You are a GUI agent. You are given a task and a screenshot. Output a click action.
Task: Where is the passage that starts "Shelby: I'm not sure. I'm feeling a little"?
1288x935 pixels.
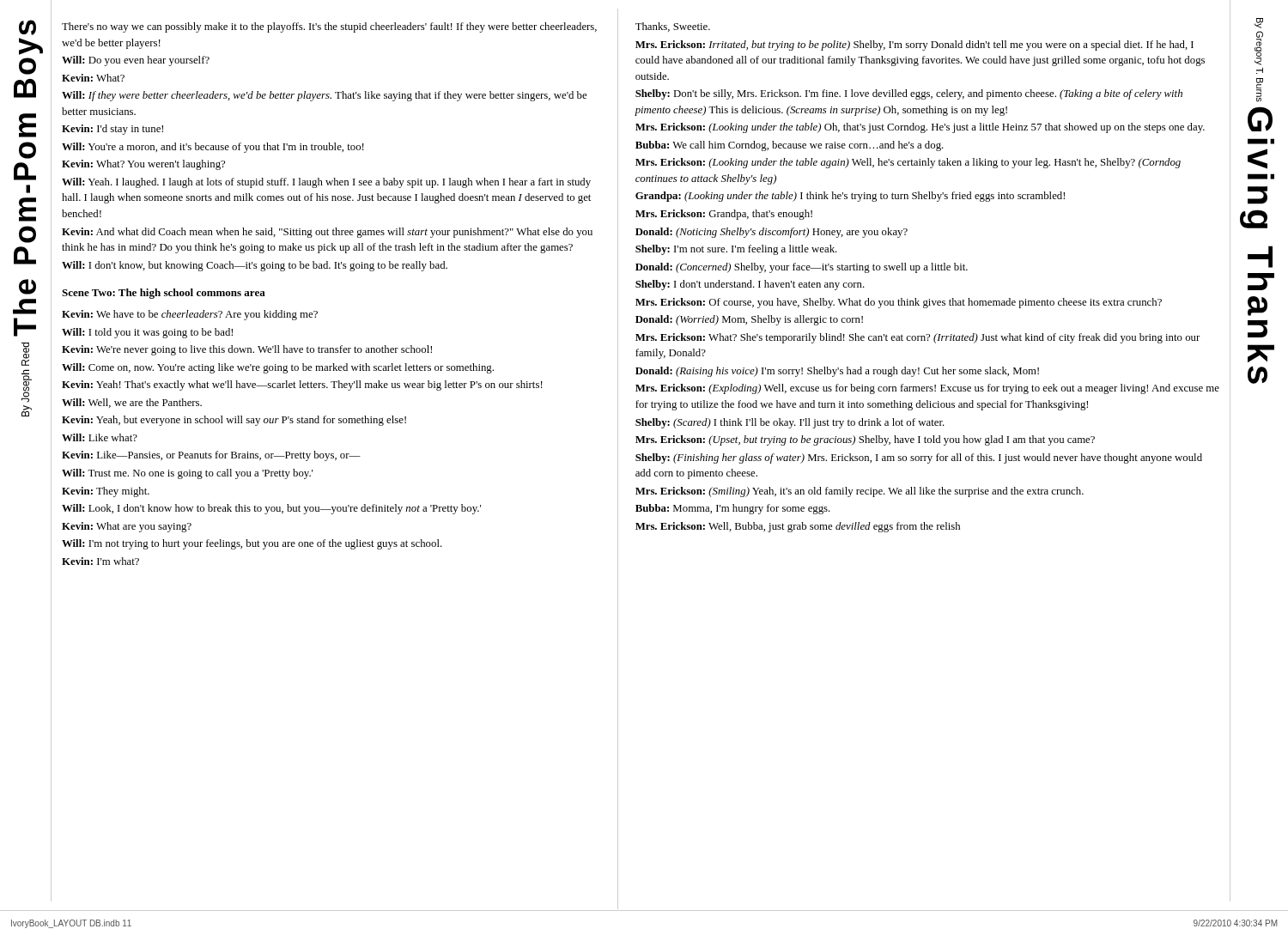coord(736,249)
